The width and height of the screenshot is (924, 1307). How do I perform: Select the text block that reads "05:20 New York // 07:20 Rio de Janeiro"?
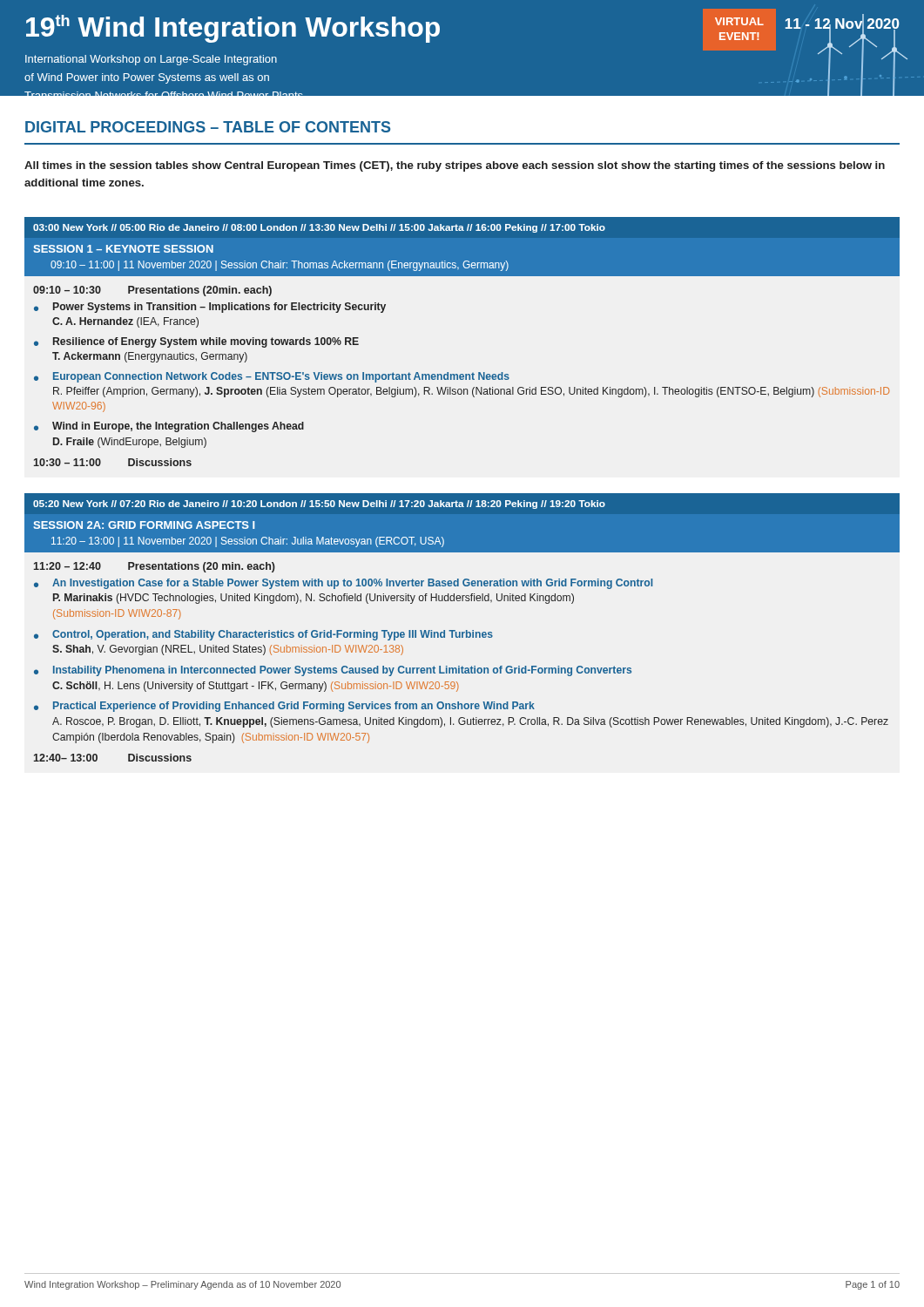(x=319, y=503)
